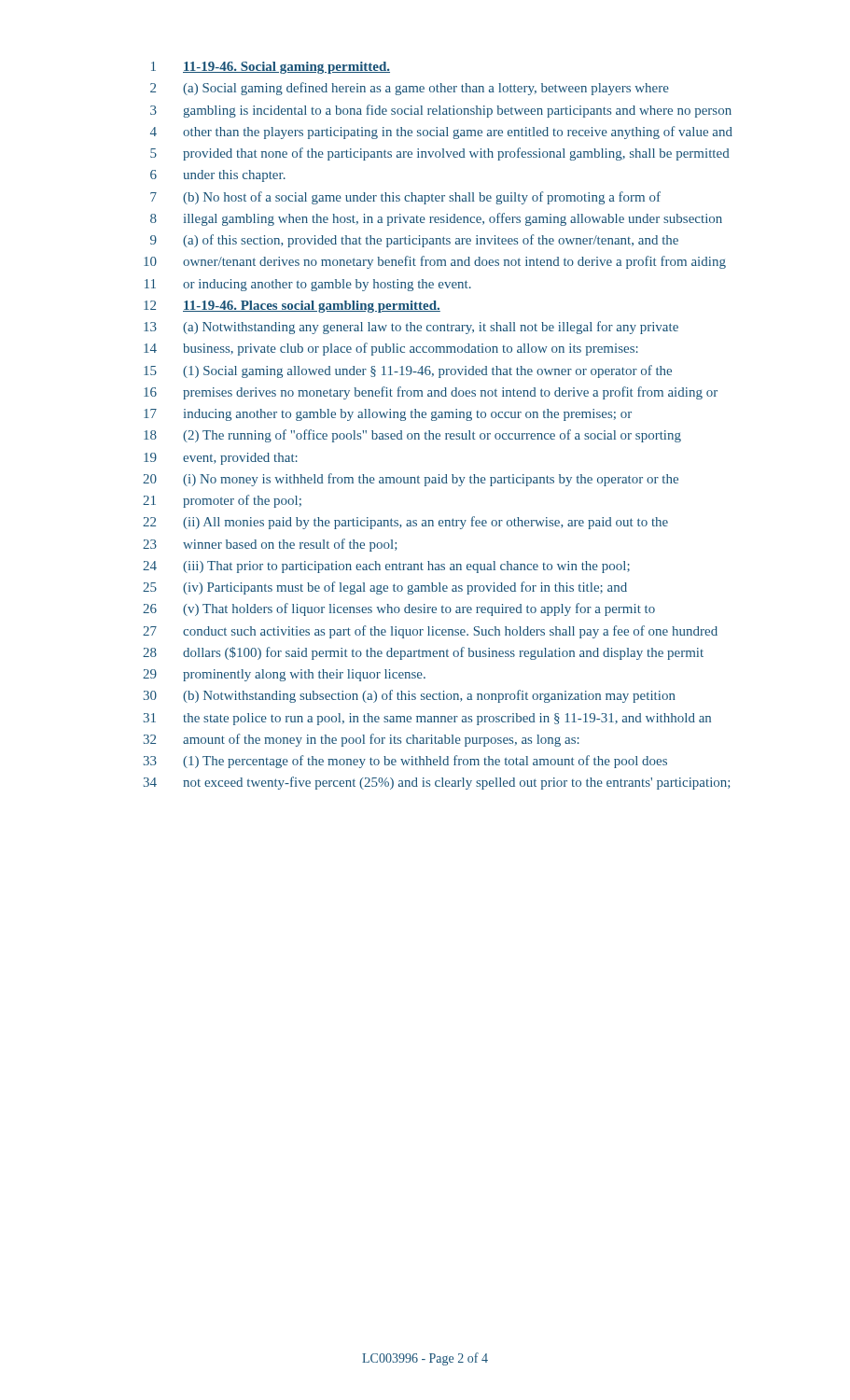Image resolution: width=850 pixels, height=1400 pixels.
Task: Find the list item with the text "16 premises derives"
Action: (x=444, y=392)
